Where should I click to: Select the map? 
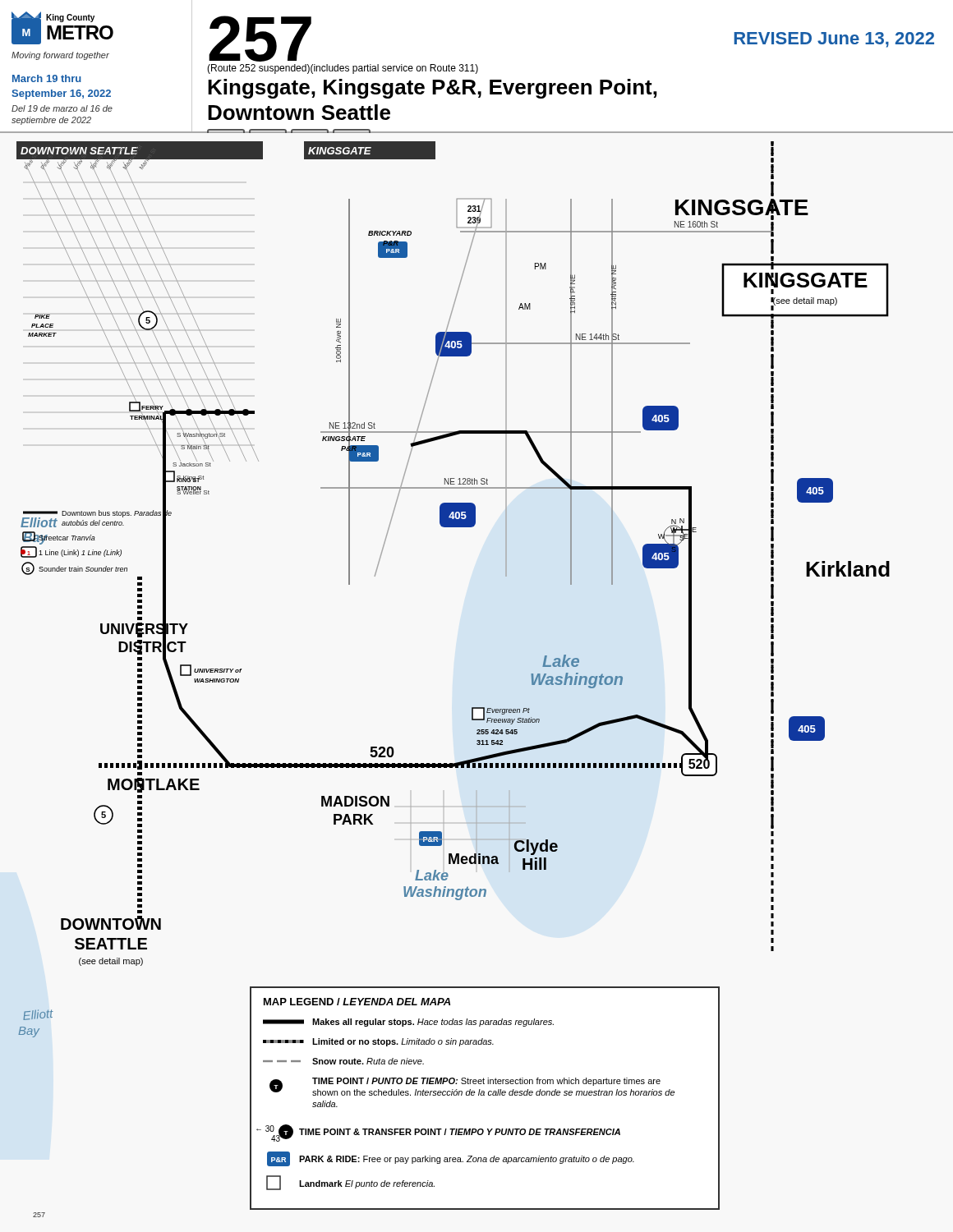(x=476, y=683)
